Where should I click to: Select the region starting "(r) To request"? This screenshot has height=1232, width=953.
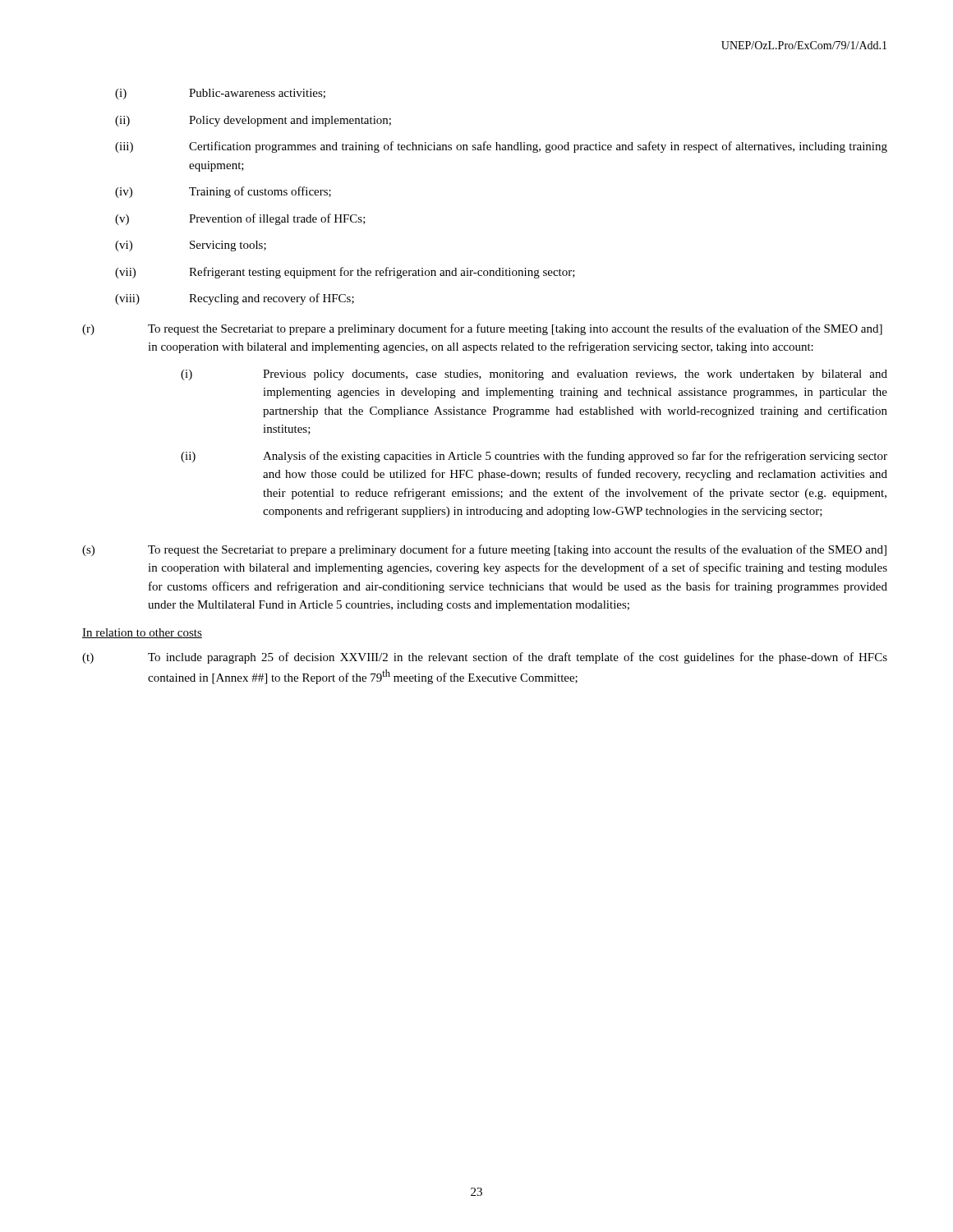(485, 424)
